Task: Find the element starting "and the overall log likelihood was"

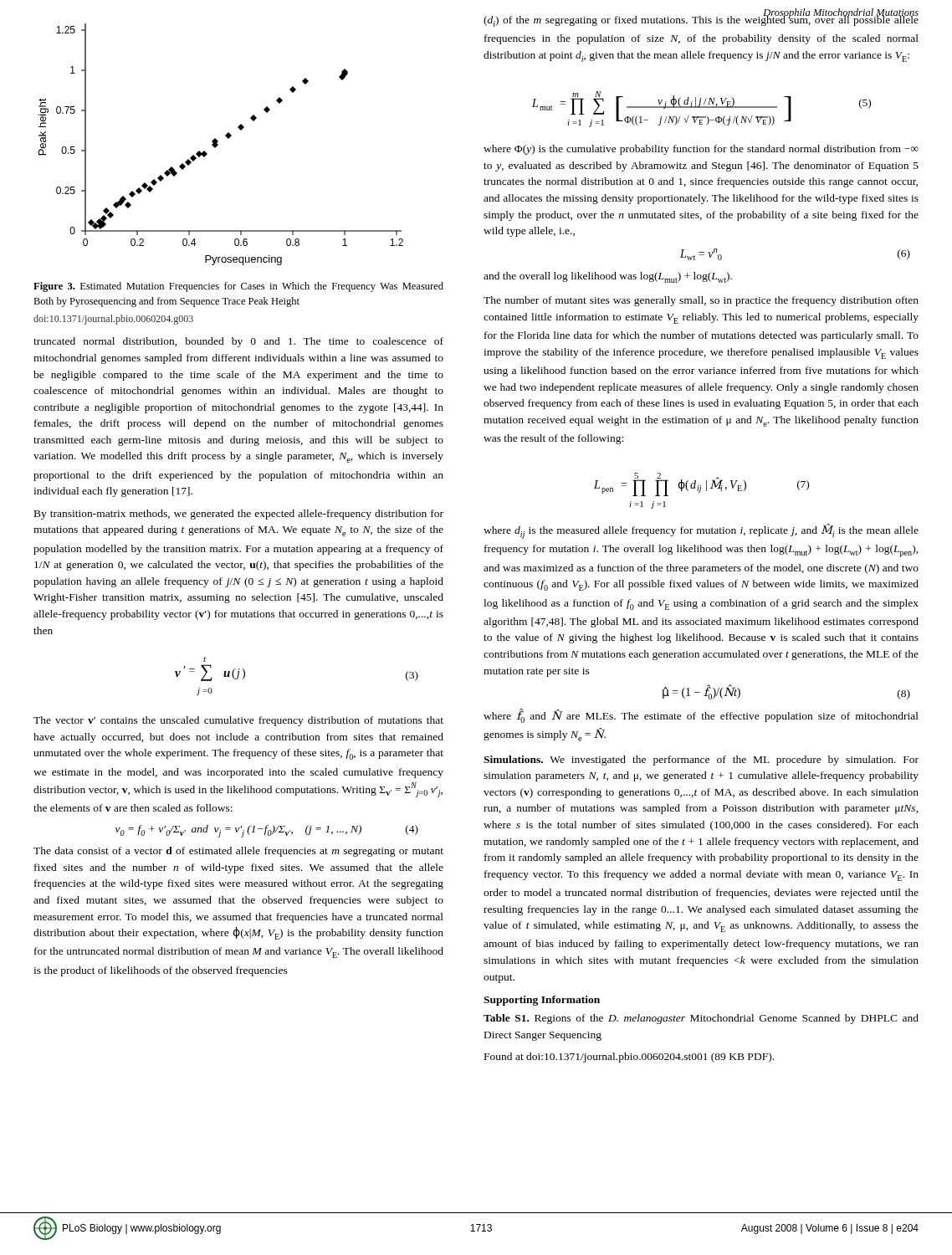Action: (x=701, y=357)
